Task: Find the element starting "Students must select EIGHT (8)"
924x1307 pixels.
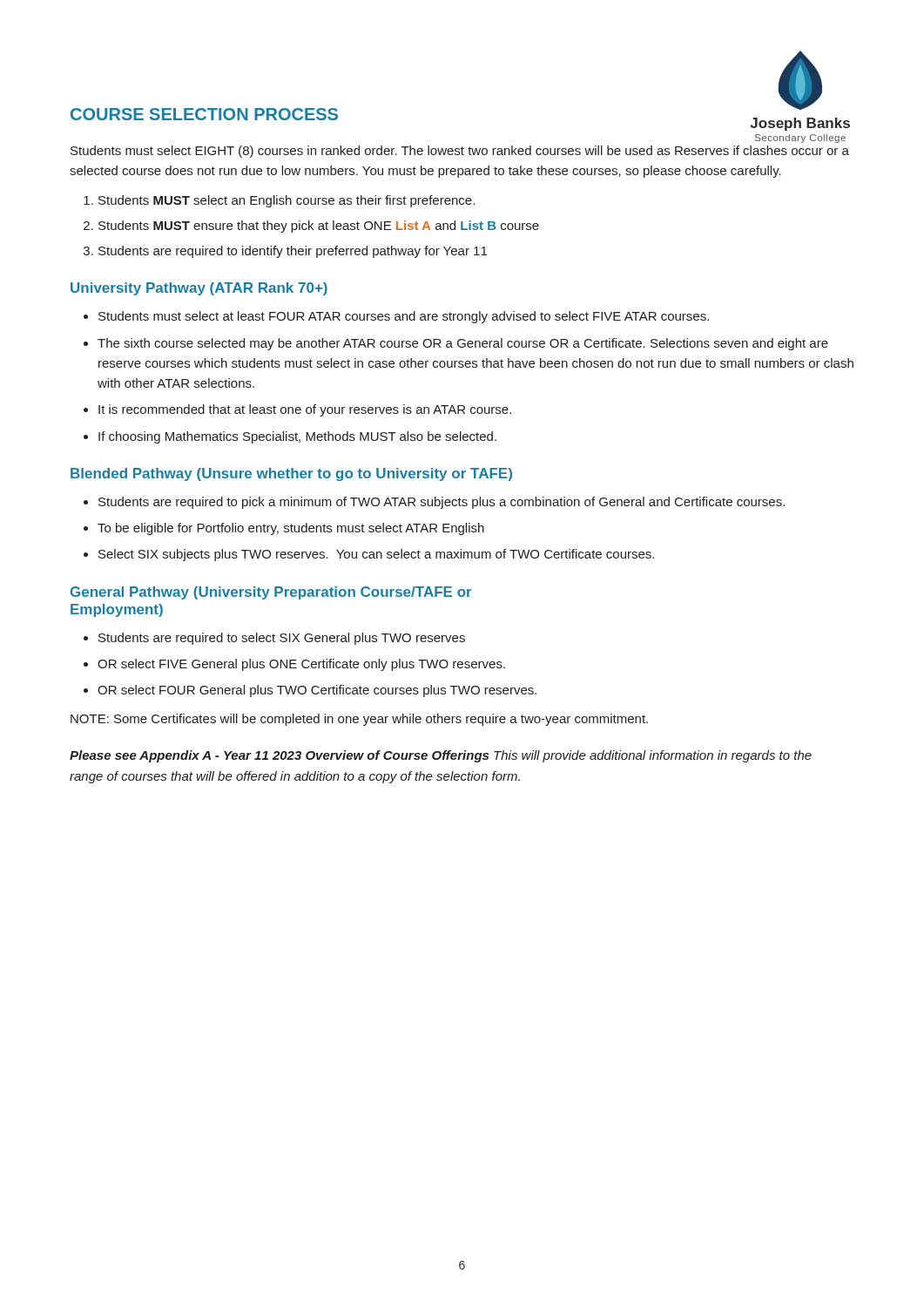Action: point(459,160)
